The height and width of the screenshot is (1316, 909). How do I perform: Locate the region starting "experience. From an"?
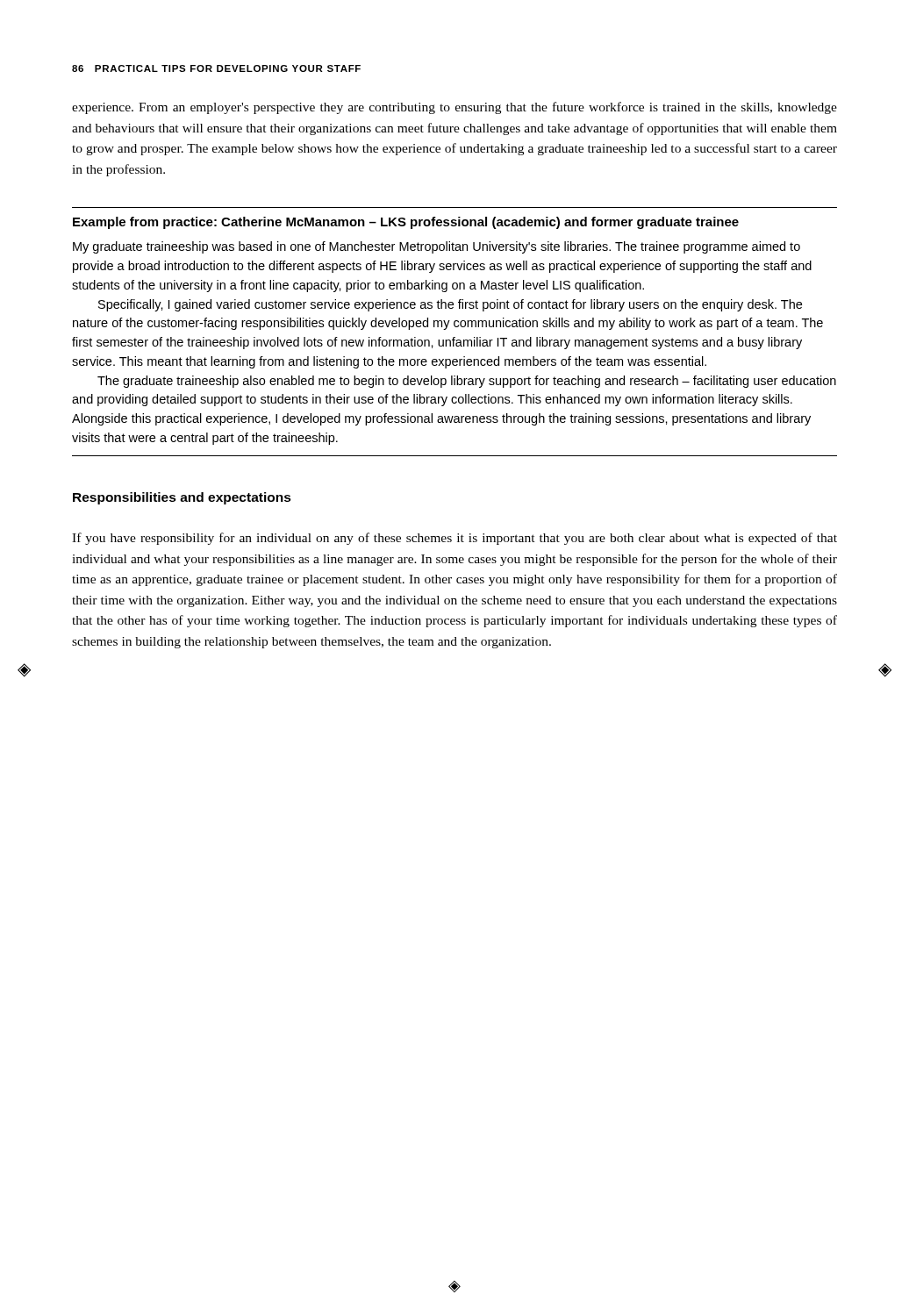tap(454, 138)
